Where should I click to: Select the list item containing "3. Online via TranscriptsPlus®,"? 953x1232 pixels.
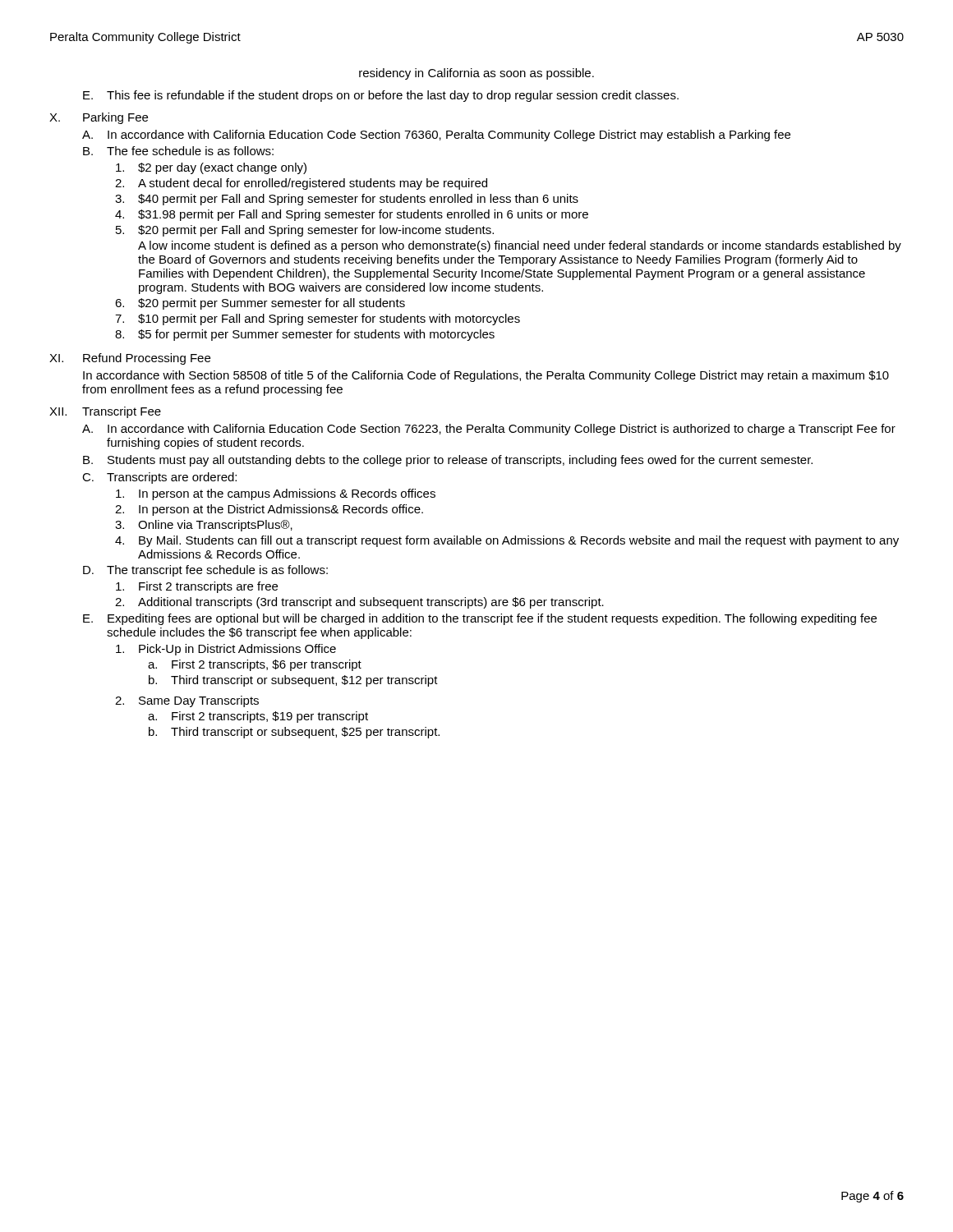click(x=204, y=526)
